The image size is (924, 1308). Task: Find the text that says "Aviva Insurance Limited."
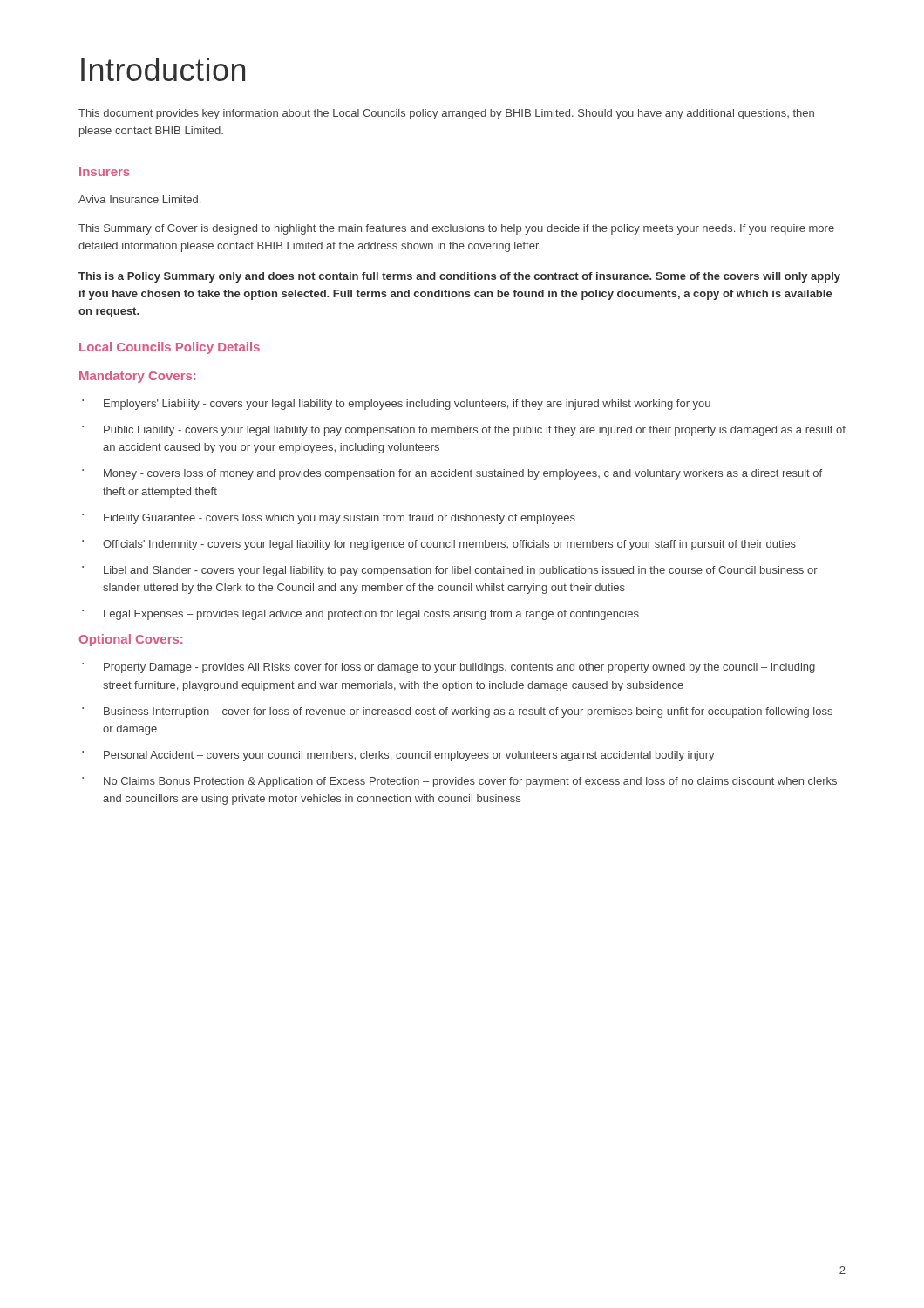(139, 199)
